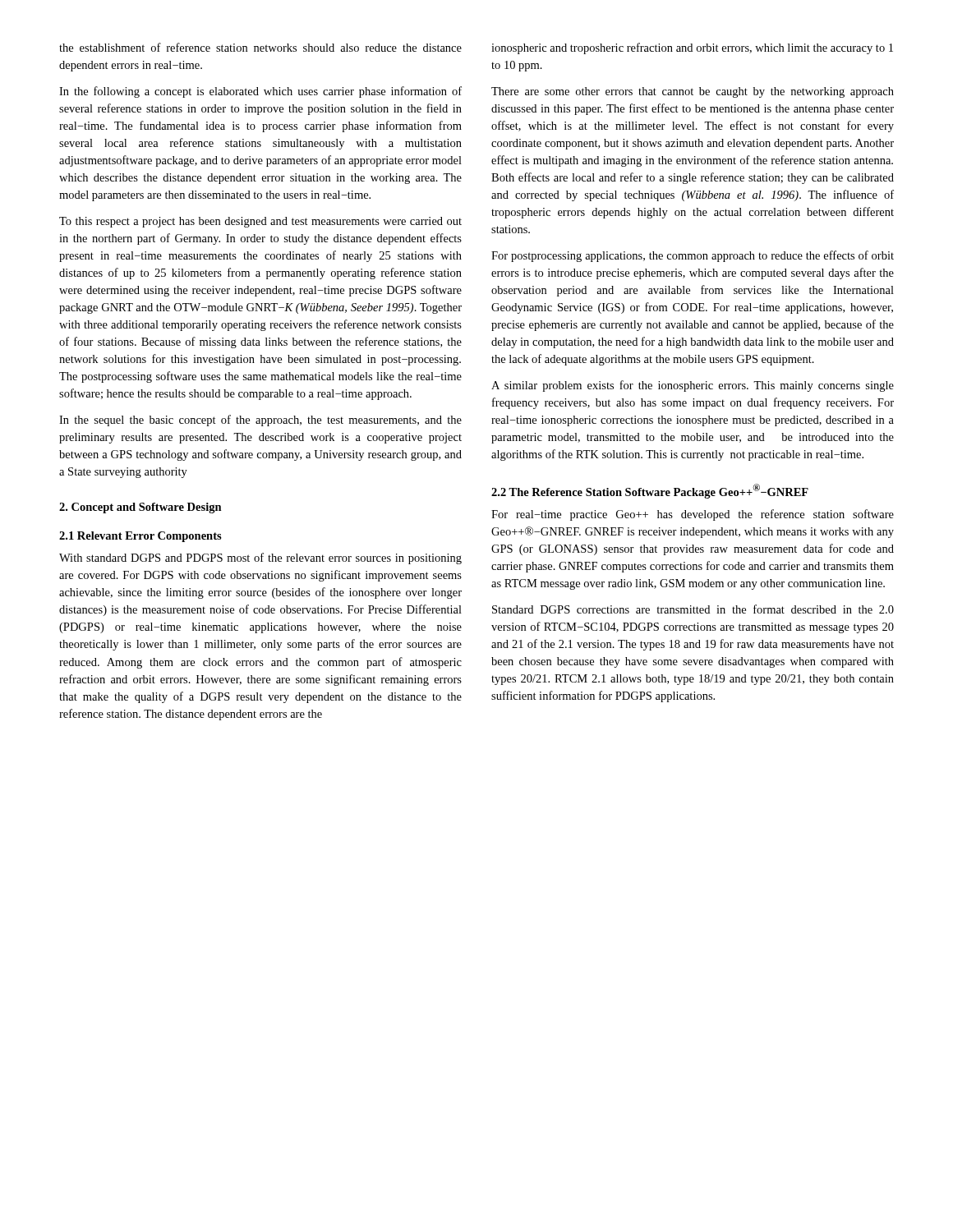The width and height of the screenshot is (953, 1232).
Task: Click on the section header that says "2. Concept and Software Design"
Action: tap(140, 508)
